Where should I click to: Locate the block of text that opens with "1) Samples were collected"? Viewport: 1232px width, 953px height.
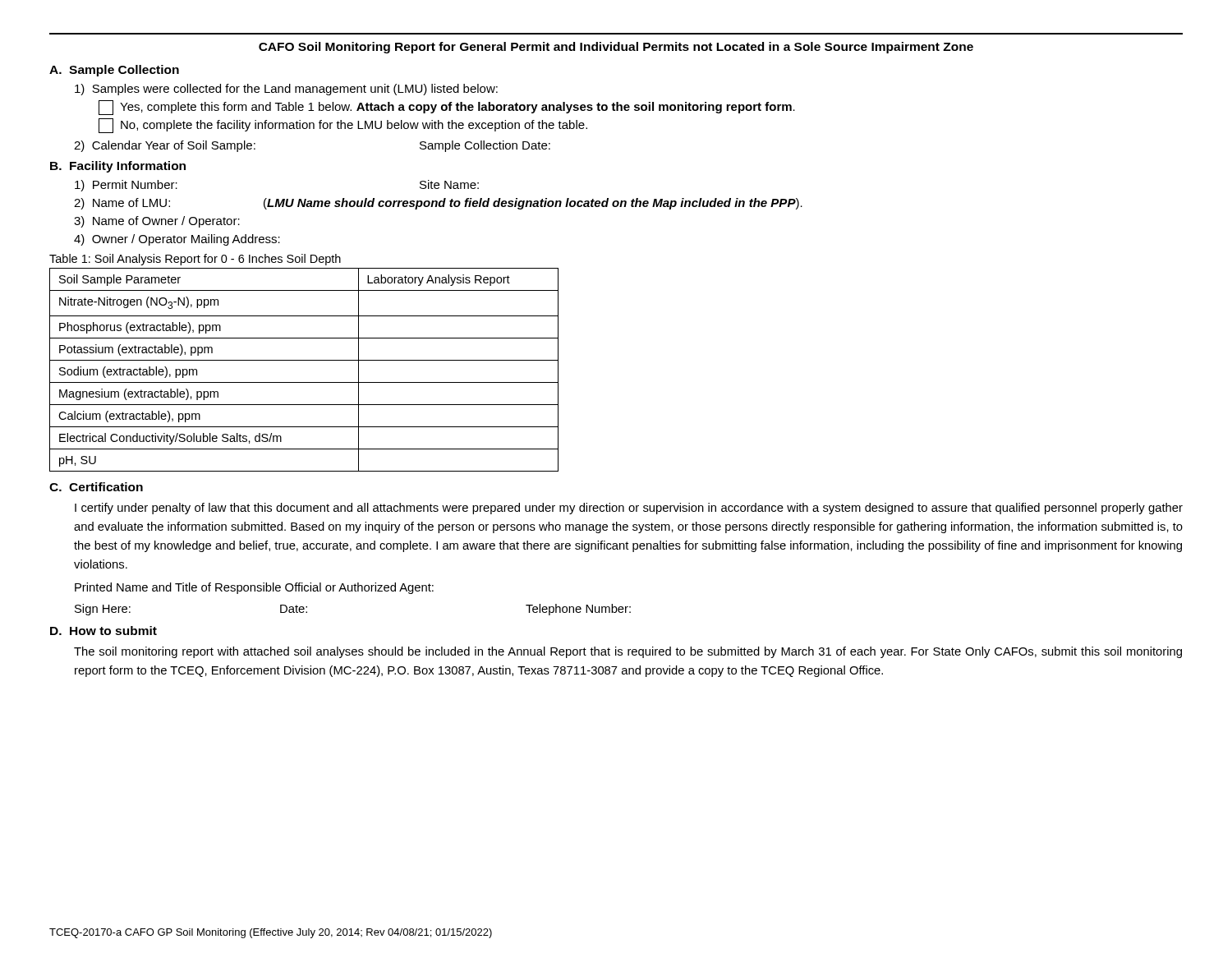(x=286, y=88)
